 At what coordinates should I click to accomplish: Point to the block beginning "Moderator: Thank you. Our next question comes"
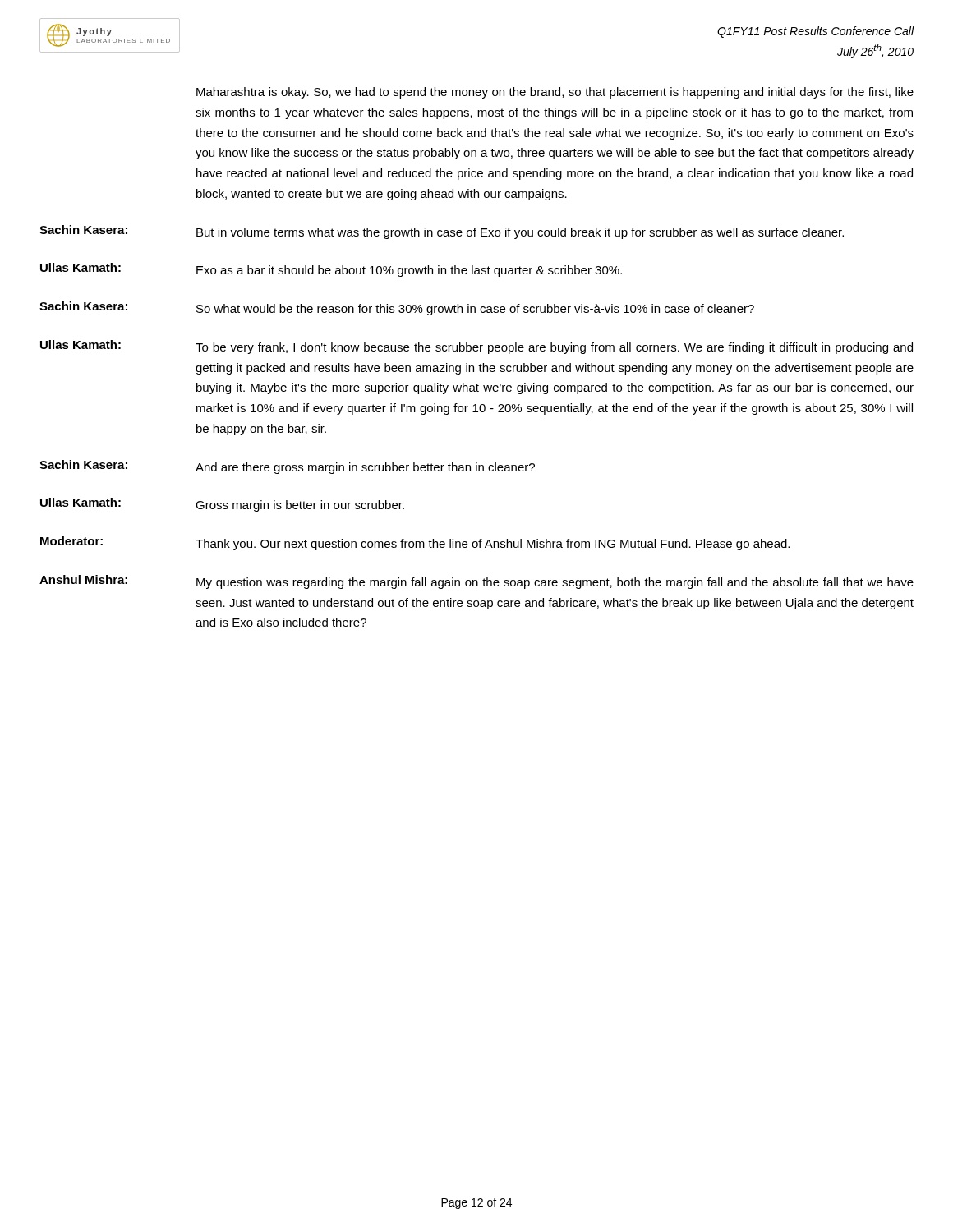pos(476,544)
